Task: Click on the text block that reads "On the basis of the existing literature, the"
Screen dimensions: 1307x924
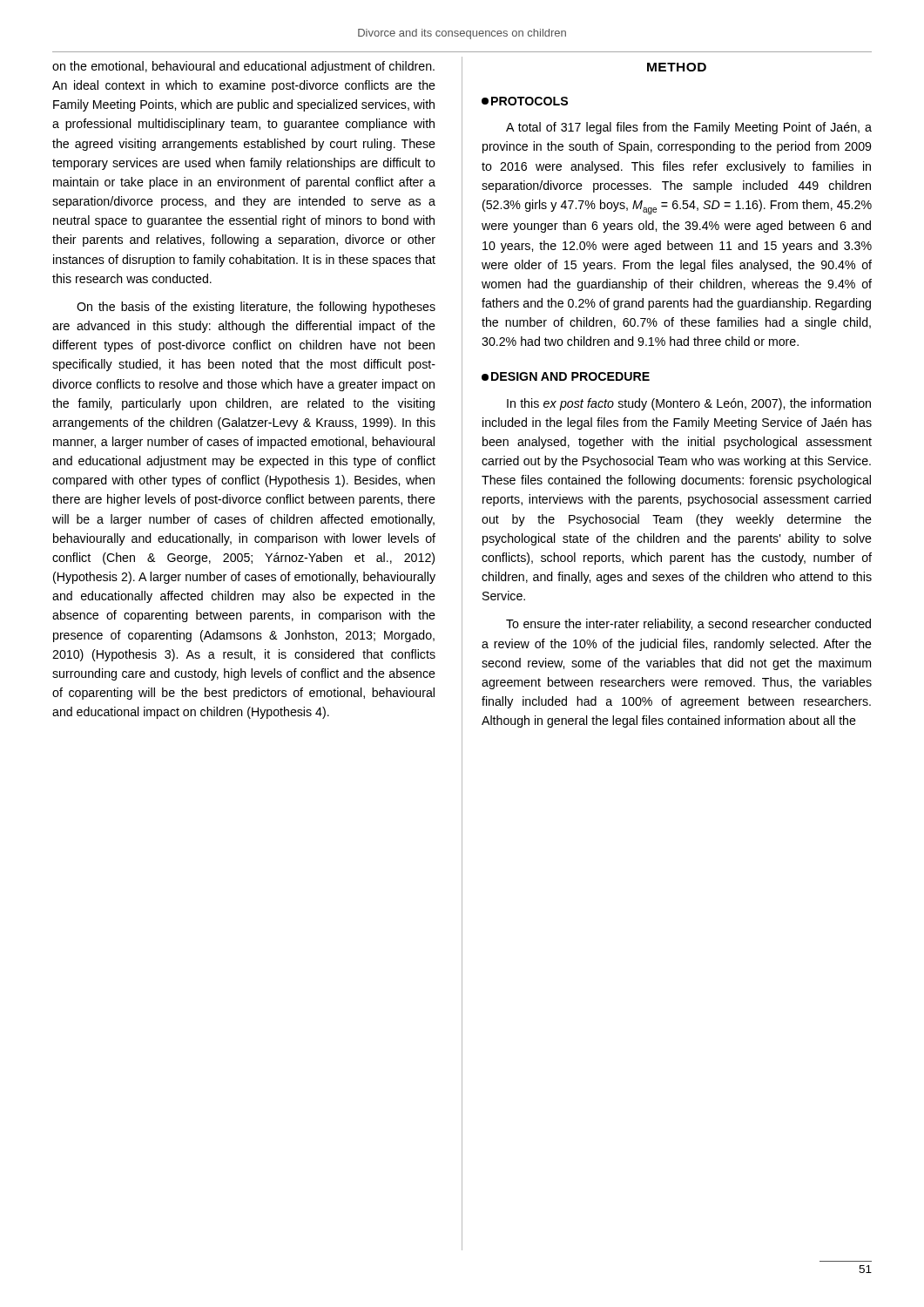Action: click(x=244, y=509)
